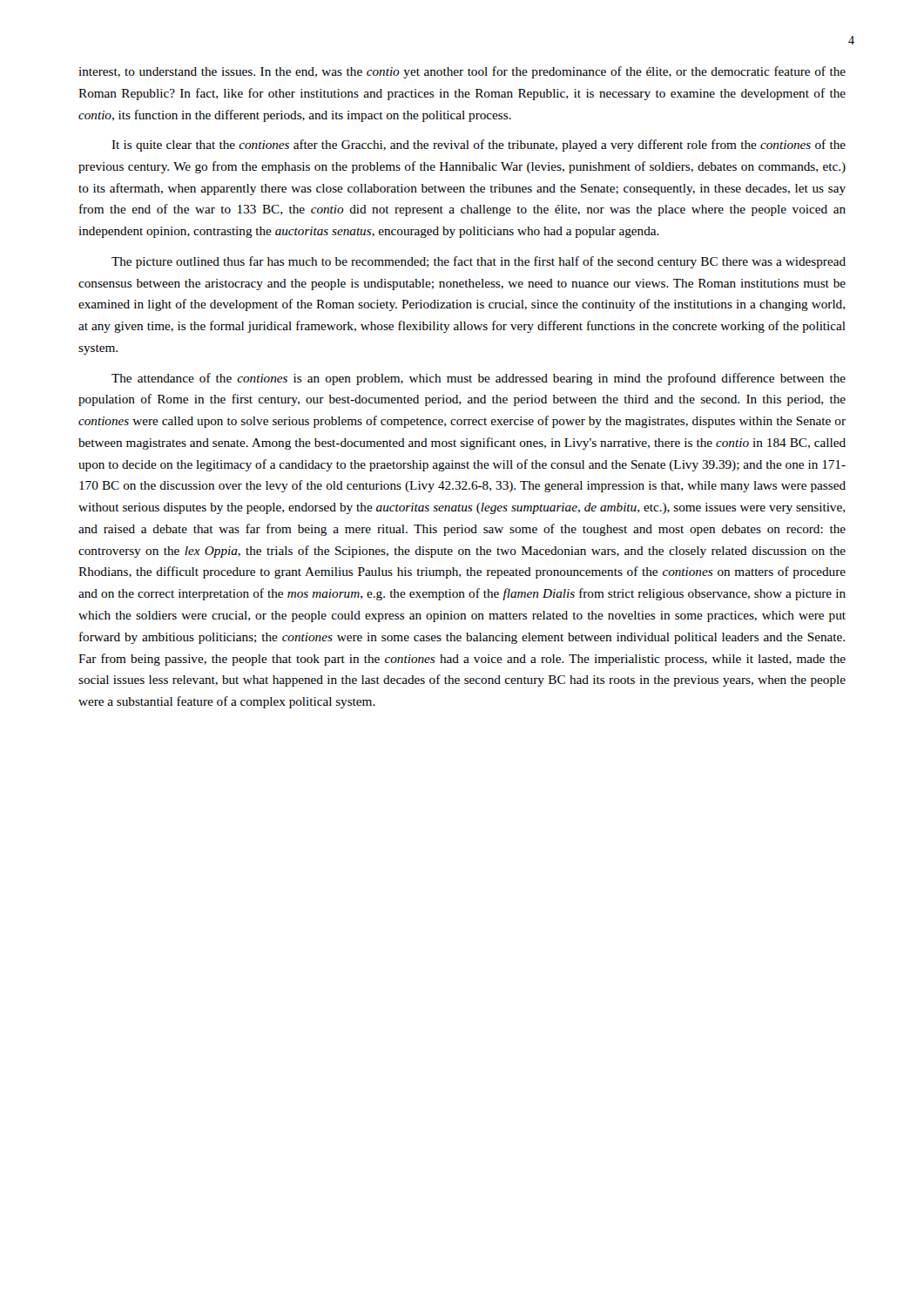Where is the passage that starts "The attendance of"?

(x=462, y=540)
